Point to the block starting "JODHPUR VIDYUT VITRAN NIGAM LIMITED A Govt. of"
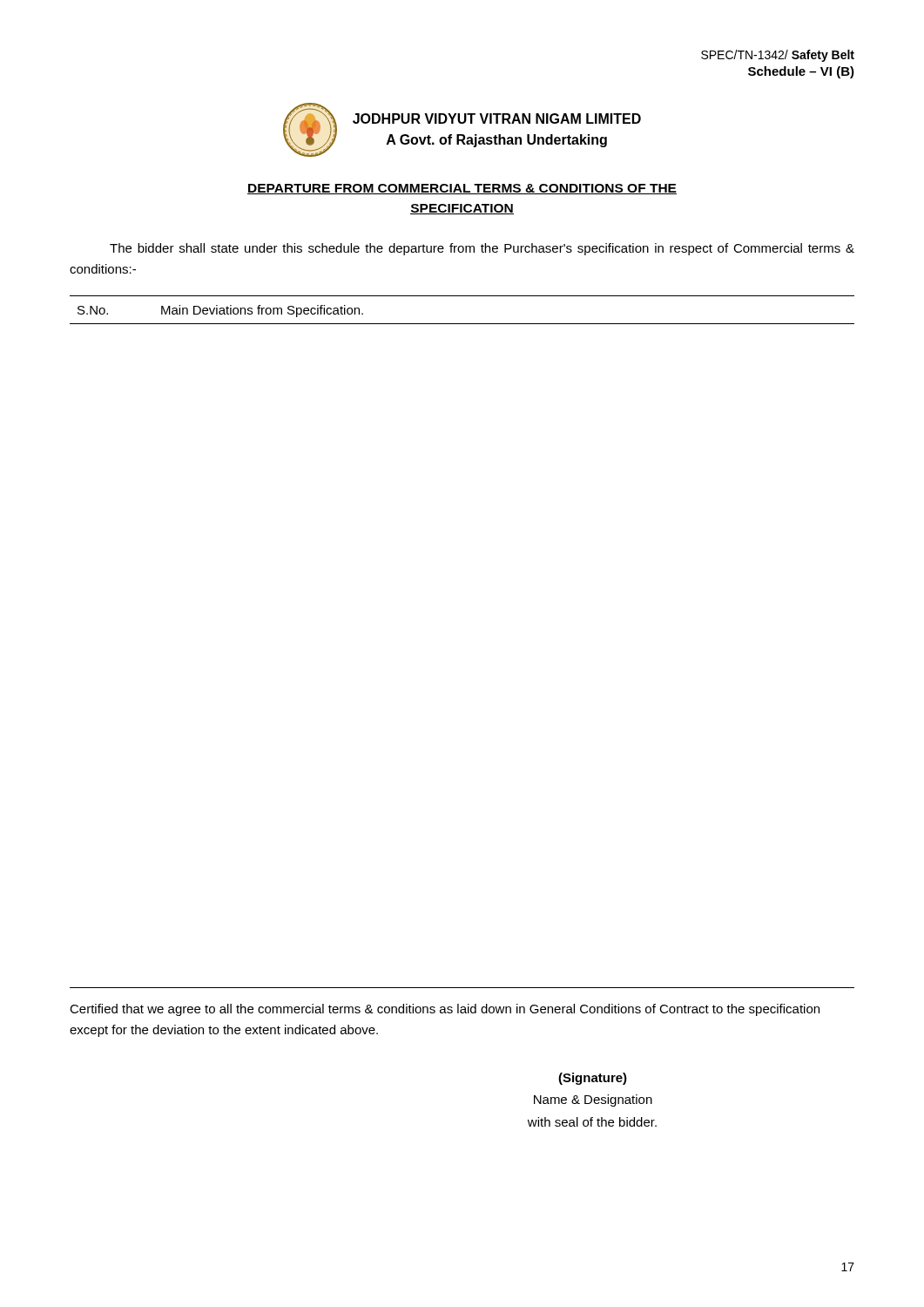This screenshot has height=1307, width=924. coord(462,130)
